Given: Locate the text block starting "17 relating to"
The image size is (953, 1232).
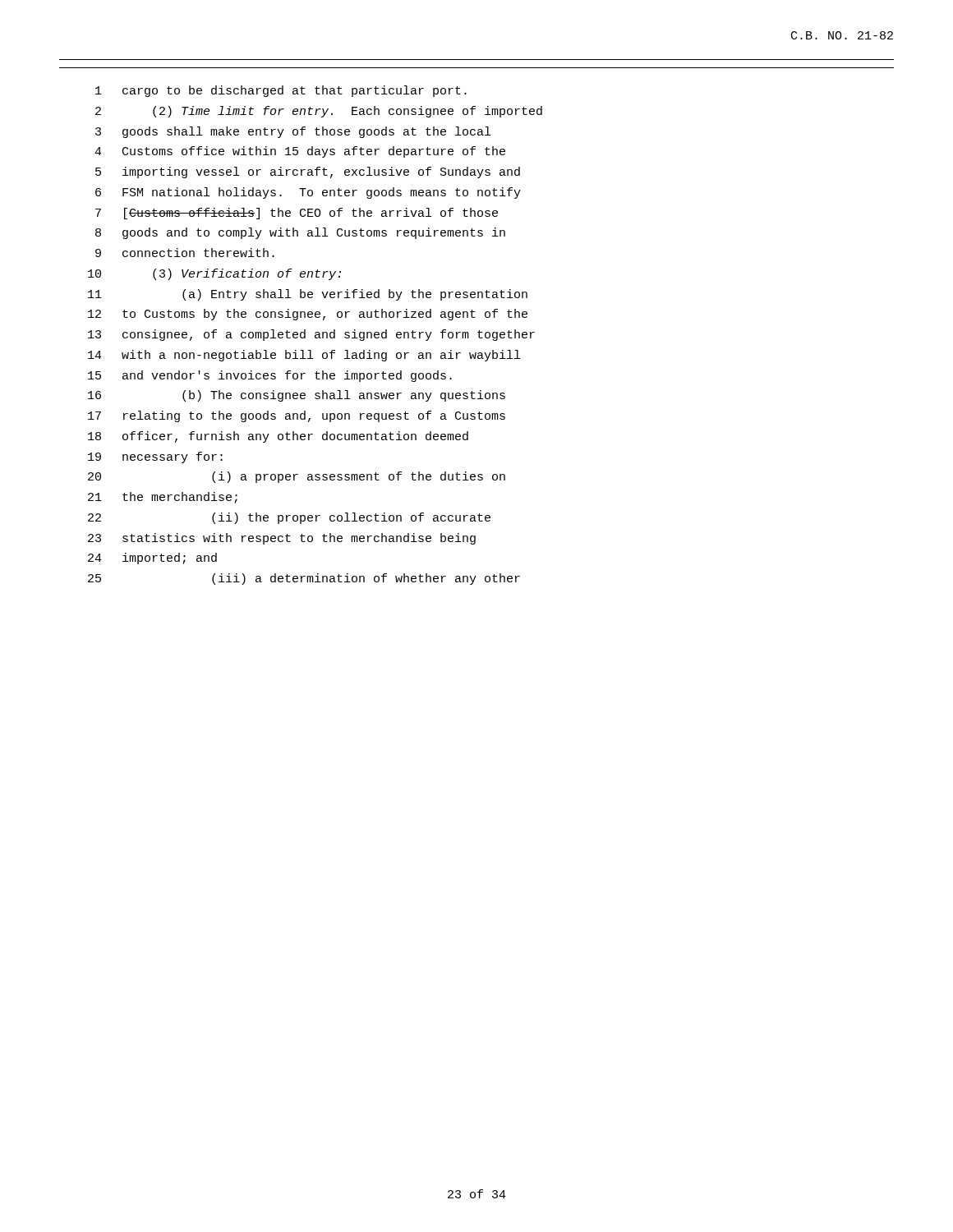Looking at the screenshot, I should (x=476, y=418).
